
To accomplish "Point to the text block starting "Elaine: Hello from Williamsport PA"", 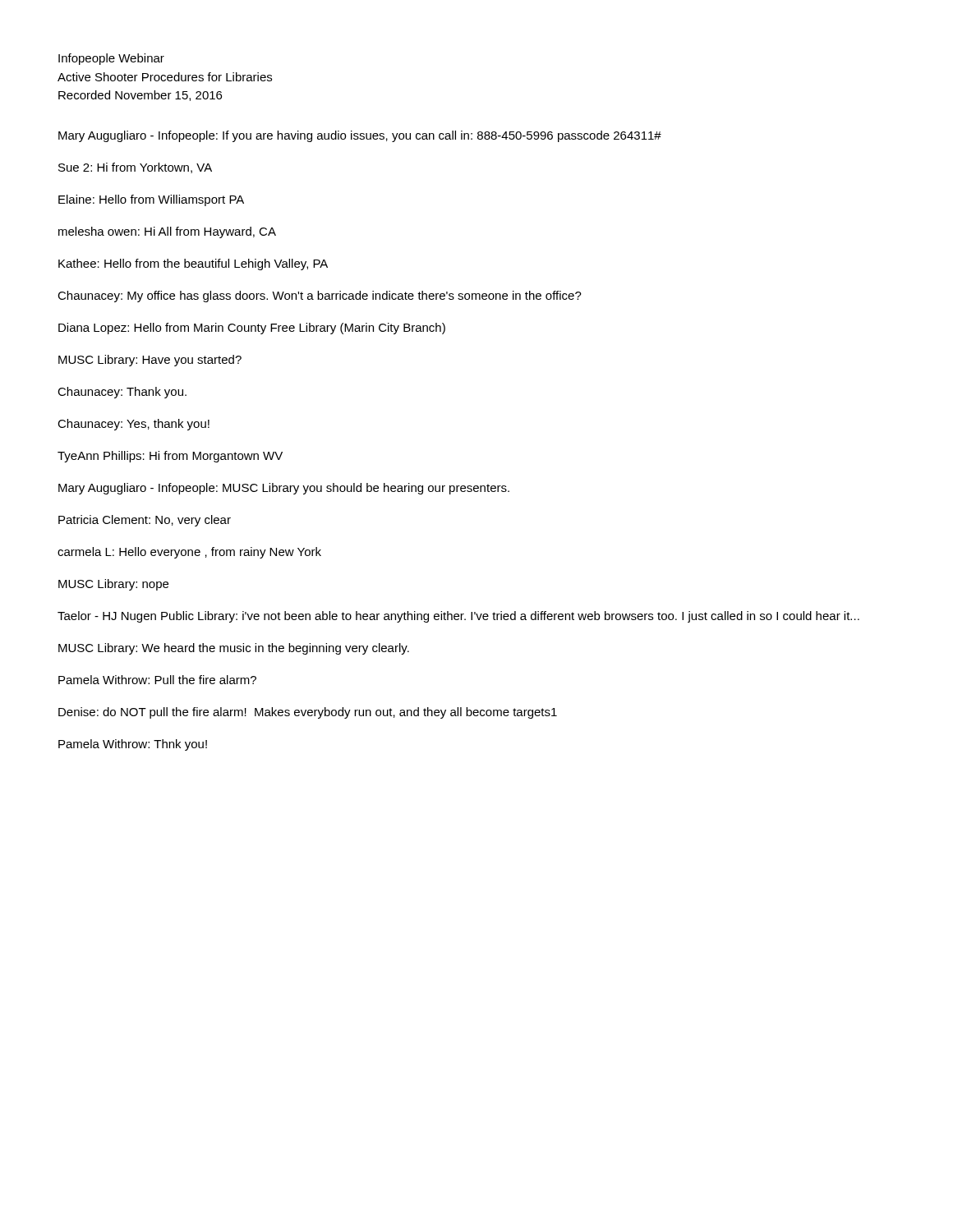I will (151, 199).
